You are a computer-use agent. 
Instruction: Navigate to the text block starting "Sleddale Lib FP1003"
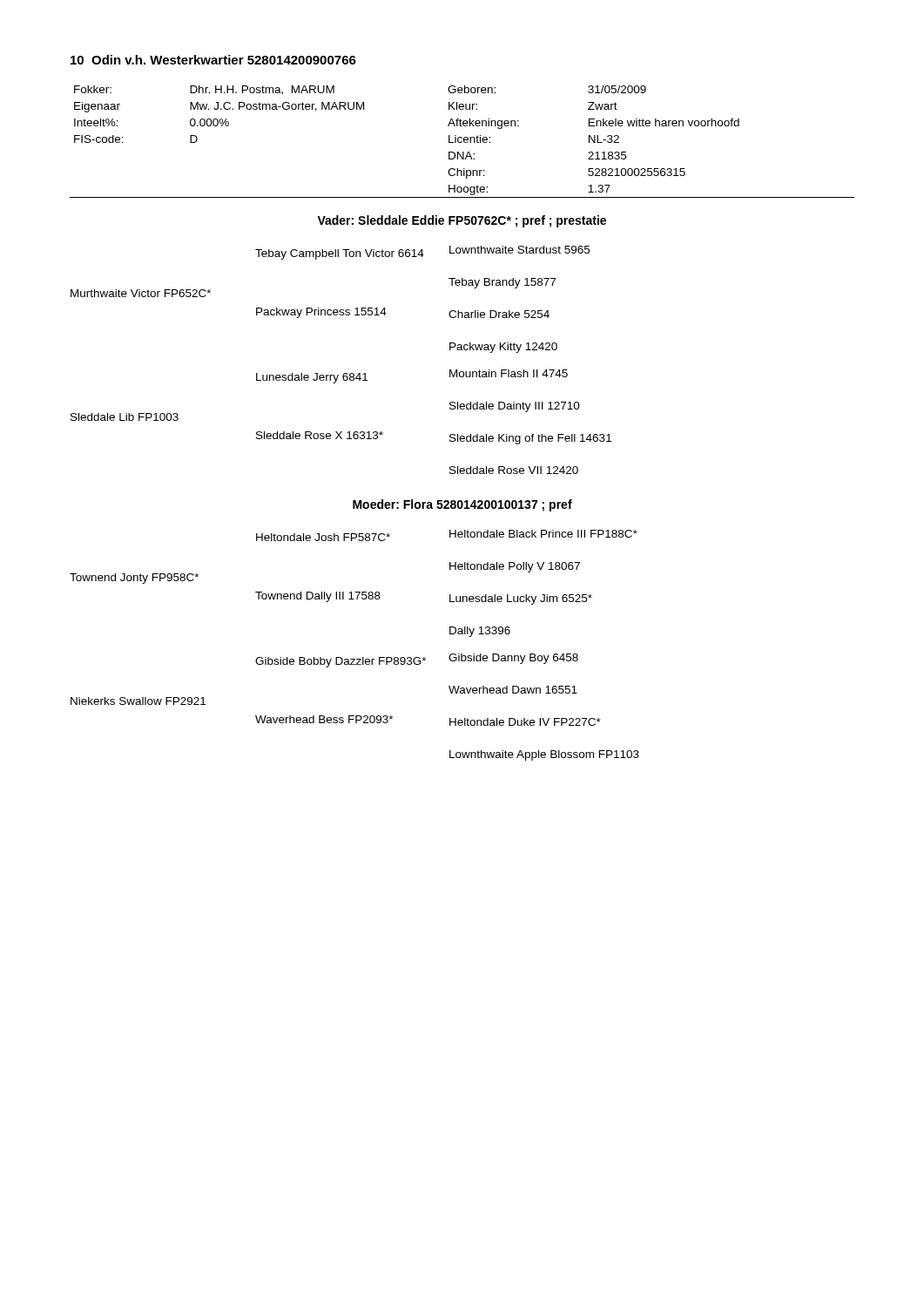coord(124,417)
